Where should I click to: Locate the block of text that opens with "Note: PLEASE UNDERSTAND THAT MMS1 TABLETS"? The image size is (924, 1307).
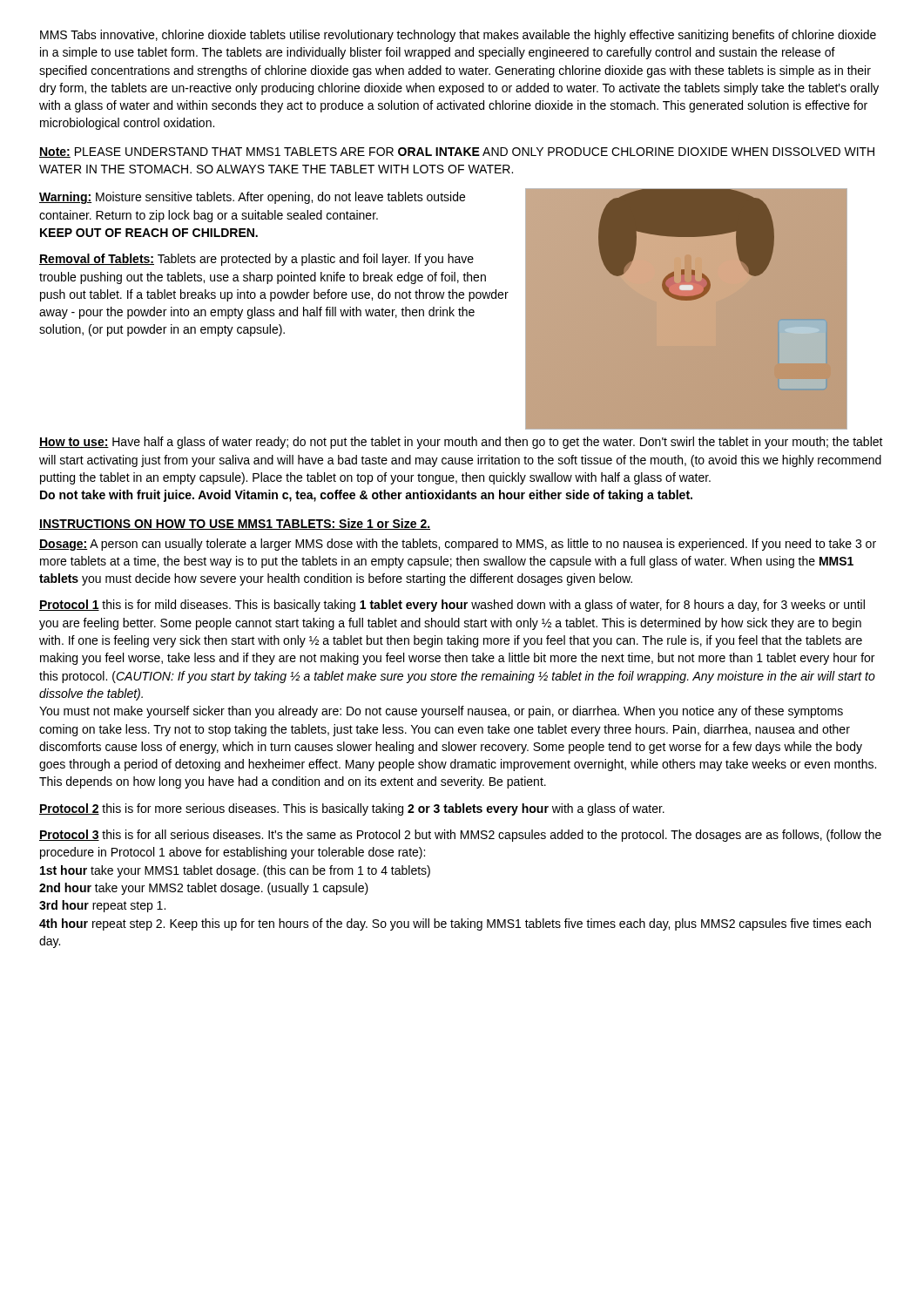click(457, 160)
